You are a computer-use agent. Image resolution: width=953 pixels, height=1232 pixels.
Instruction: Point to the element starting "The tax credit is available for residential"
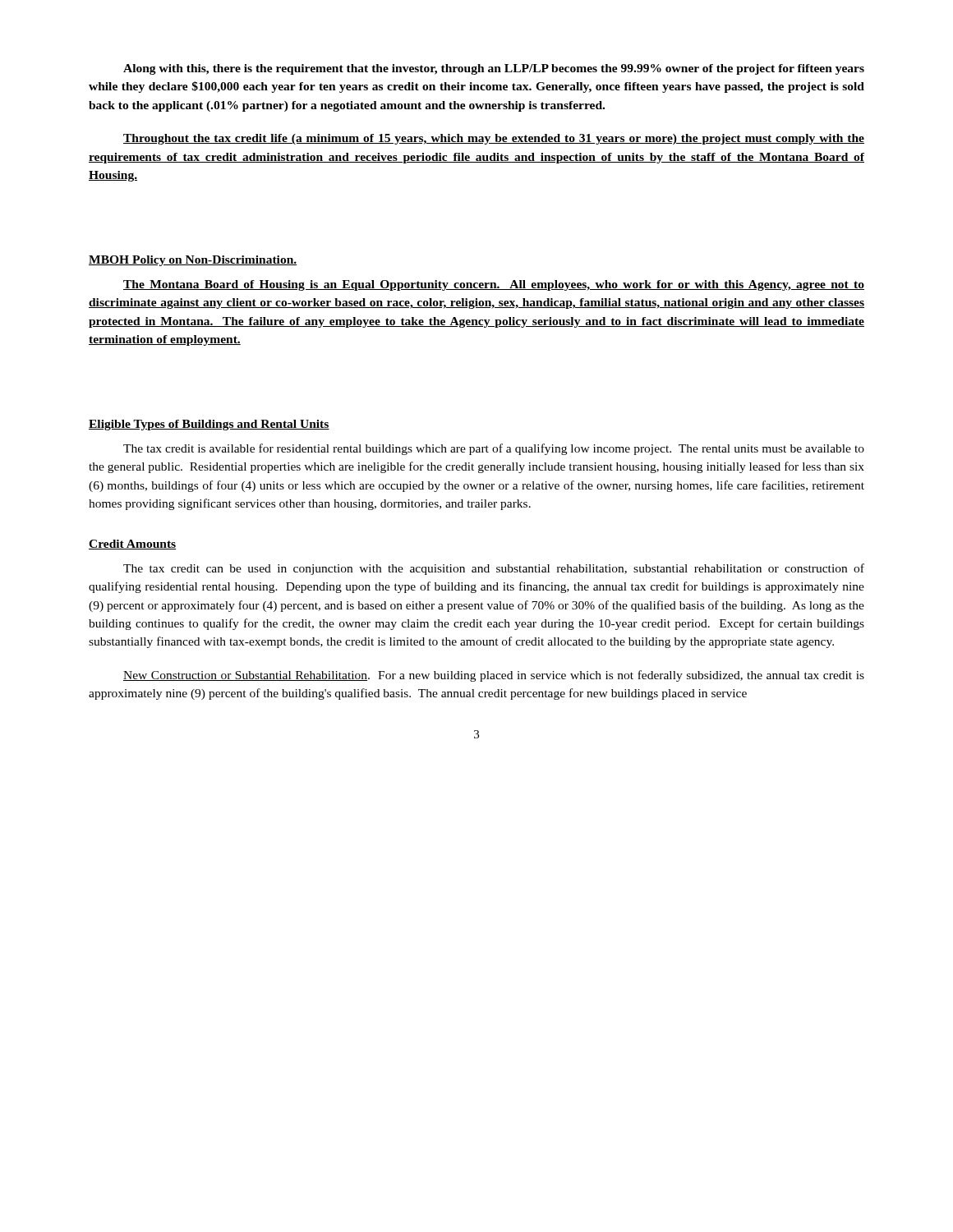point(476,475)
